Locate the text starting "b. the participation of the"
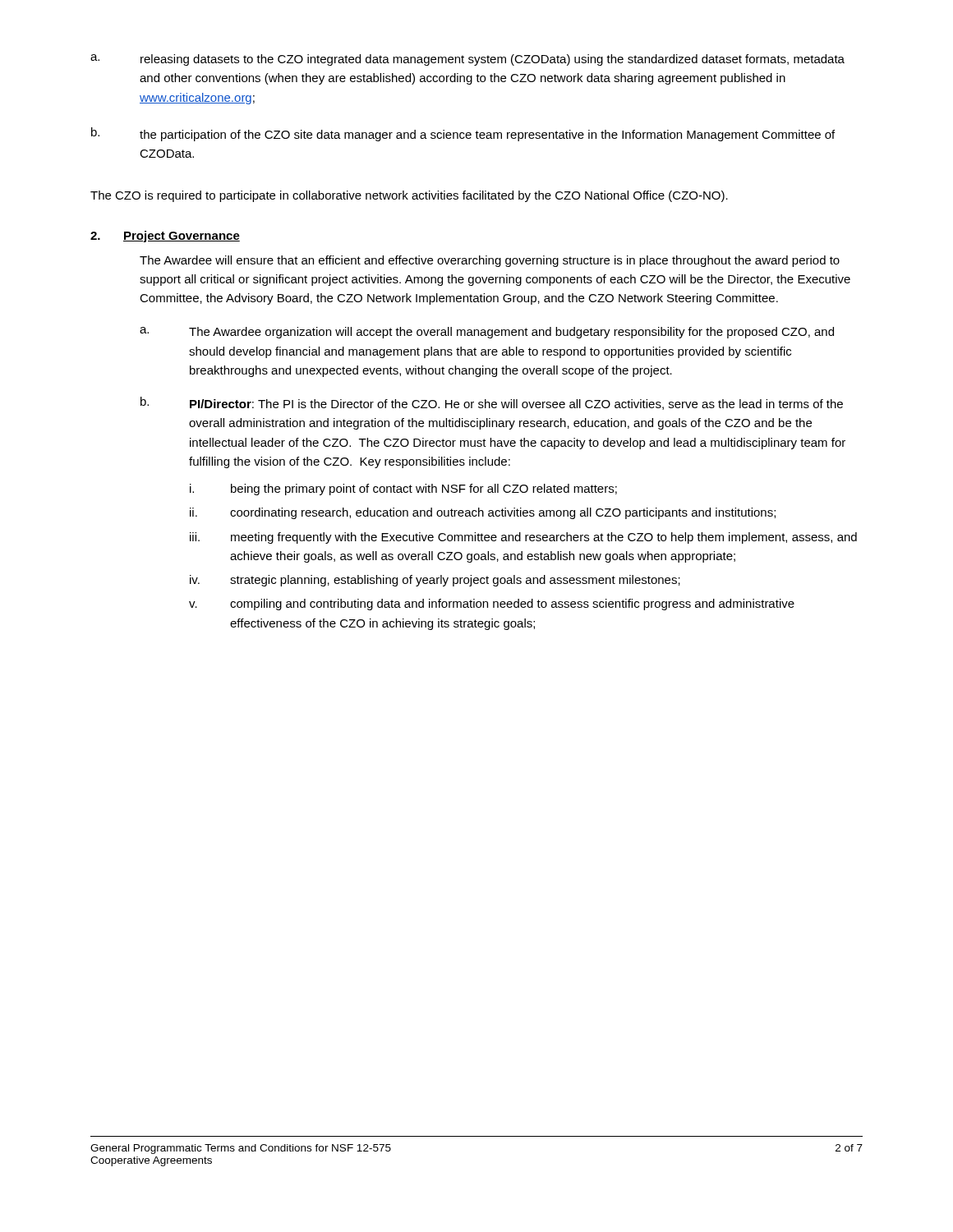The width and height of the screenshot is (953, 1232). [476, 144]
